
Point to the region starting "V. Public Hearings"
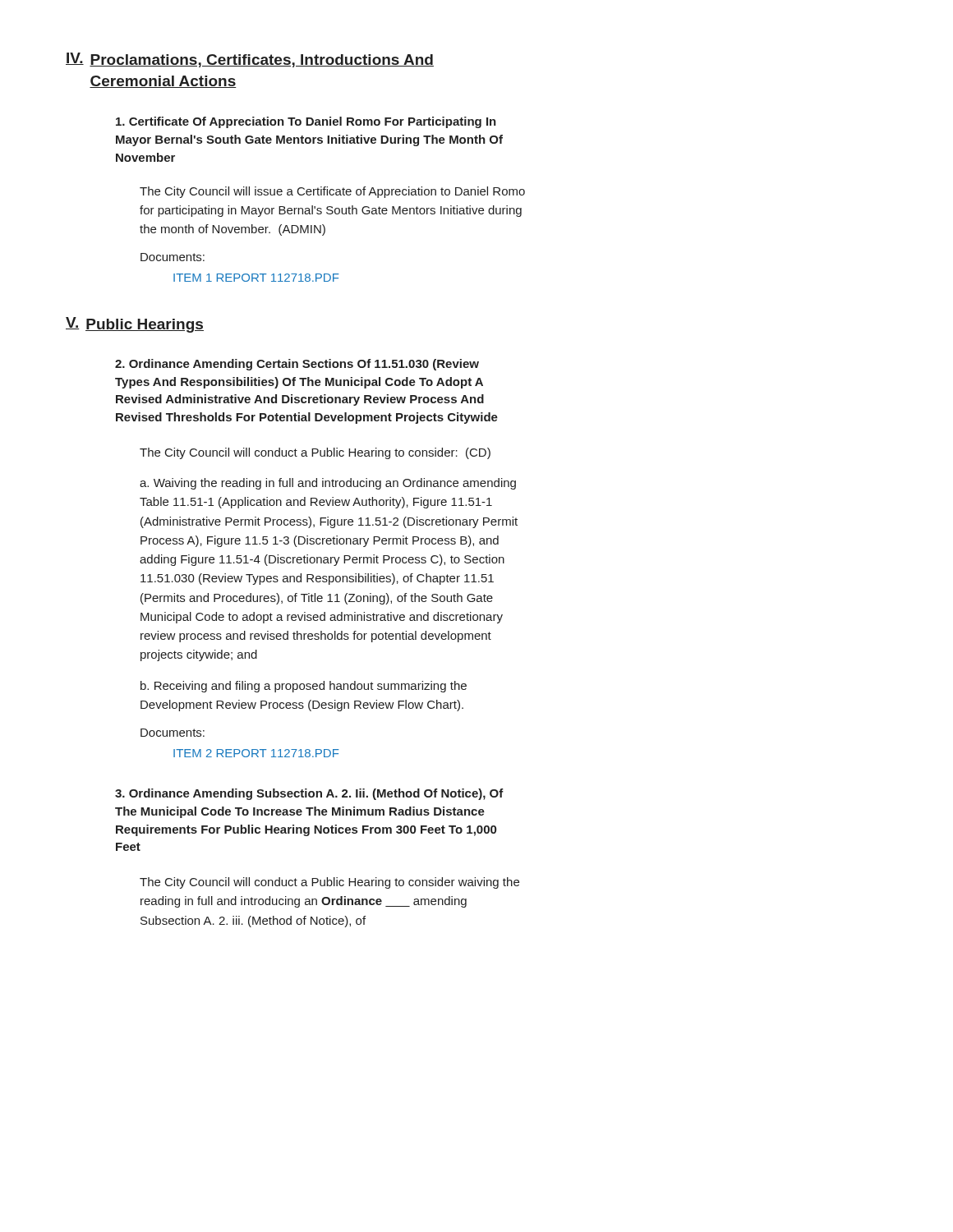pyautogui.click(x=135, y=325)
